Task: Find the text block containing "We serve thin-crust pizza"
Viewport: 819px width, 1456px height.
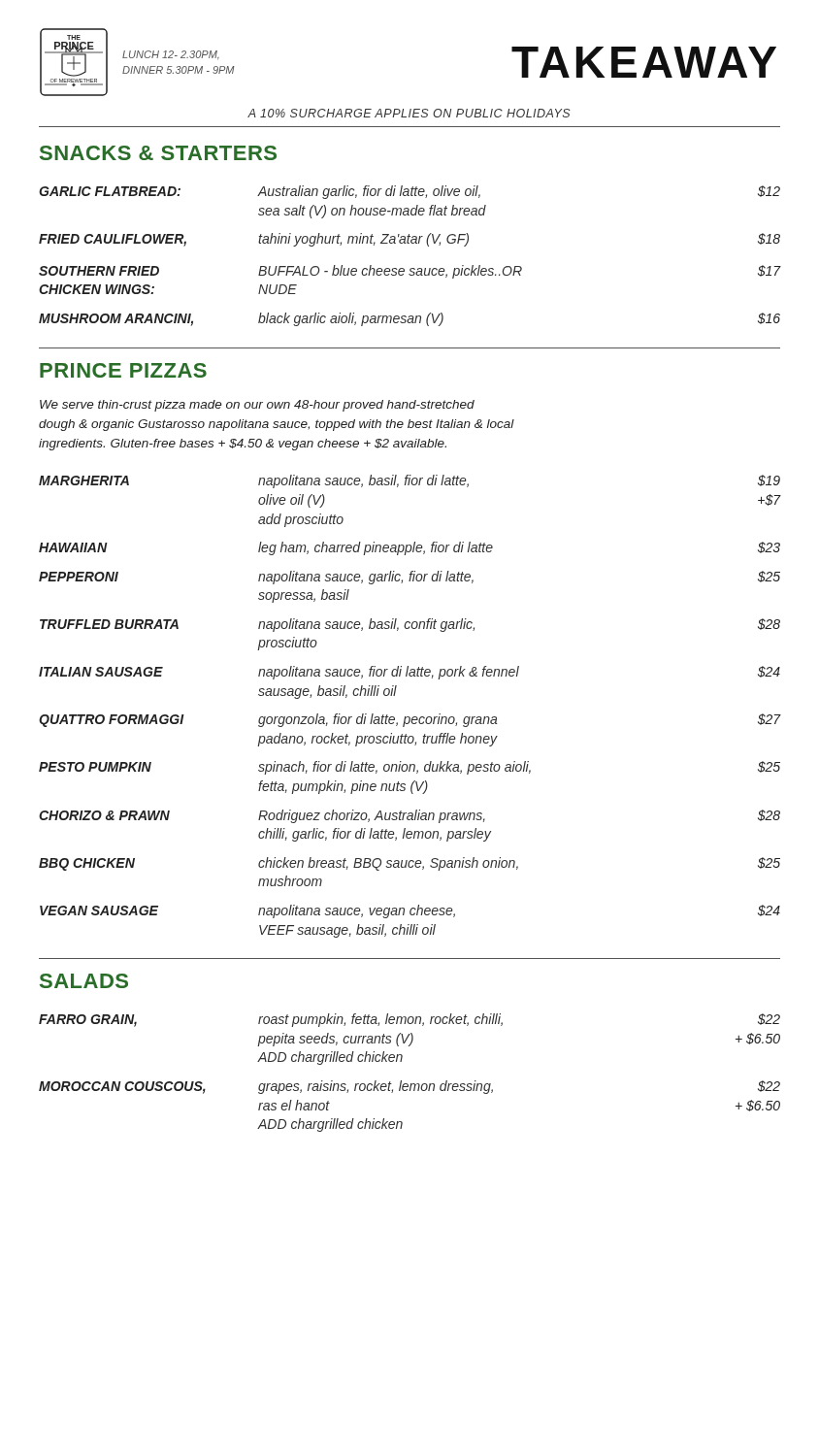Action: tap(276, 424)
